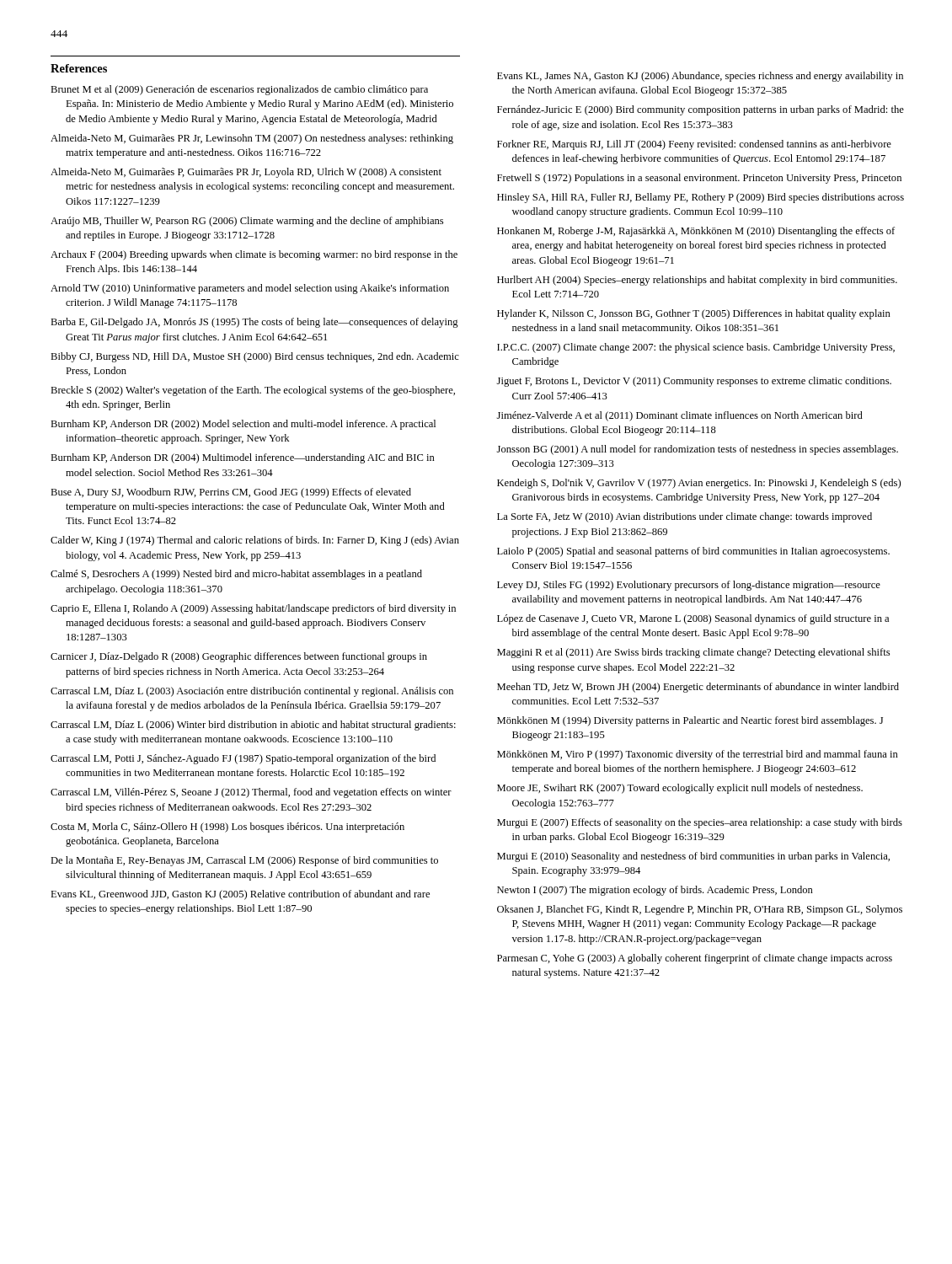Find the list item containing "Maggini R et al (2011)"

pyautogui.click(x=693, y=660)
